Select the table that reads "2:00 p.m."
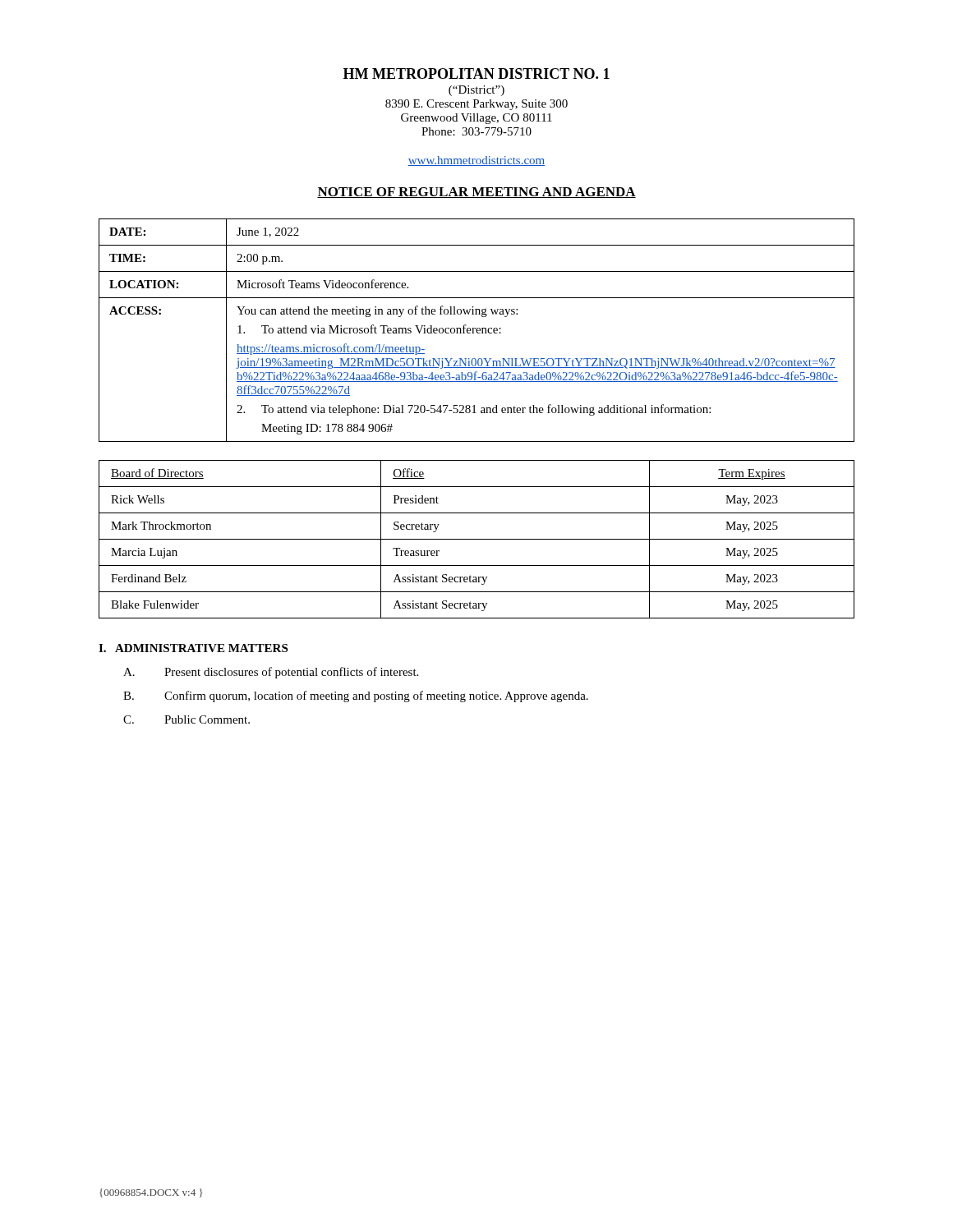Screen dimensions: 1232x953 [x=476, y=330]
